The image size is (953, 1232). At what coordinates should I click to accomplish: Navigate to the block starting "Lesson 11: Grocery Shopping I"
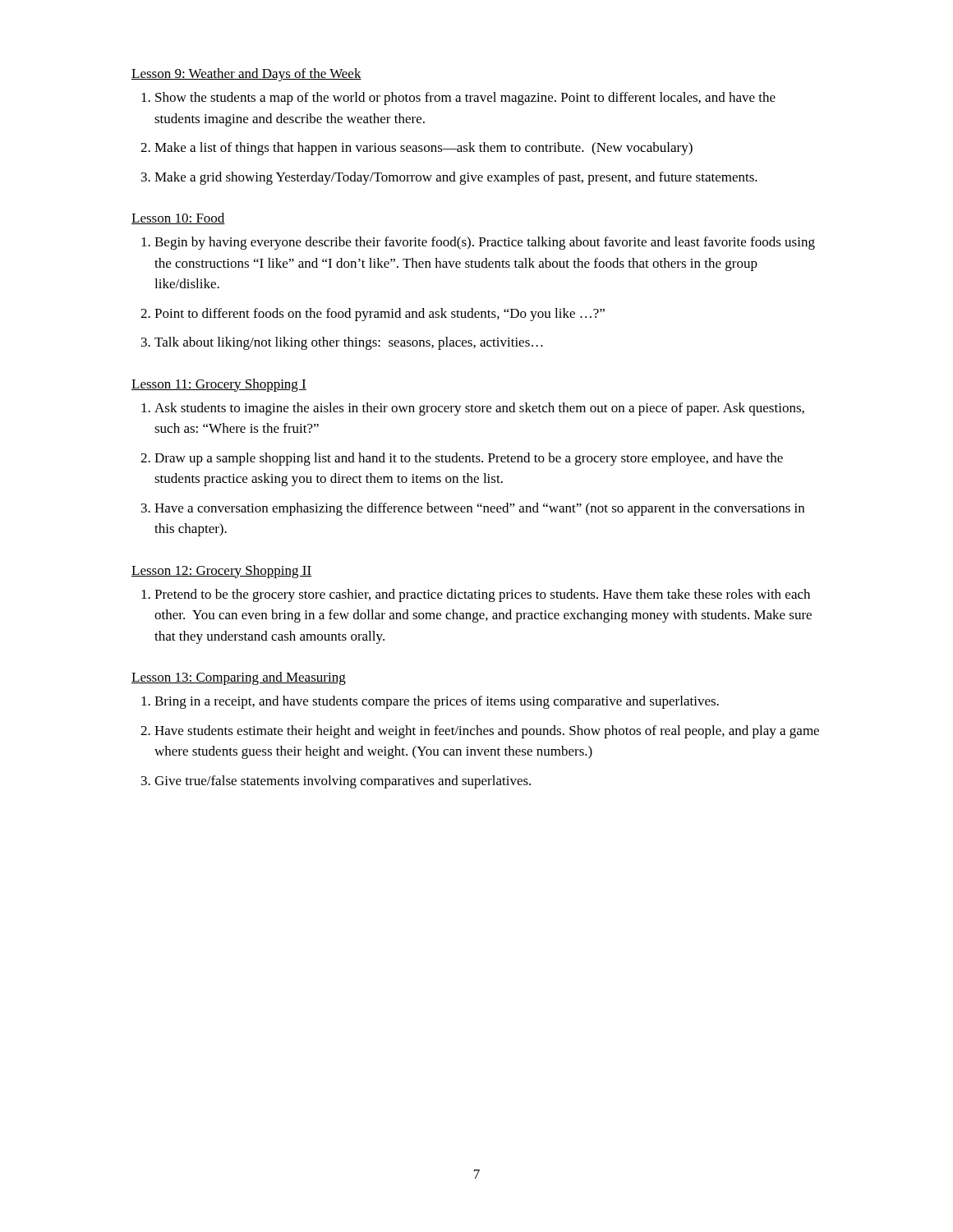[x=219, y=384]
